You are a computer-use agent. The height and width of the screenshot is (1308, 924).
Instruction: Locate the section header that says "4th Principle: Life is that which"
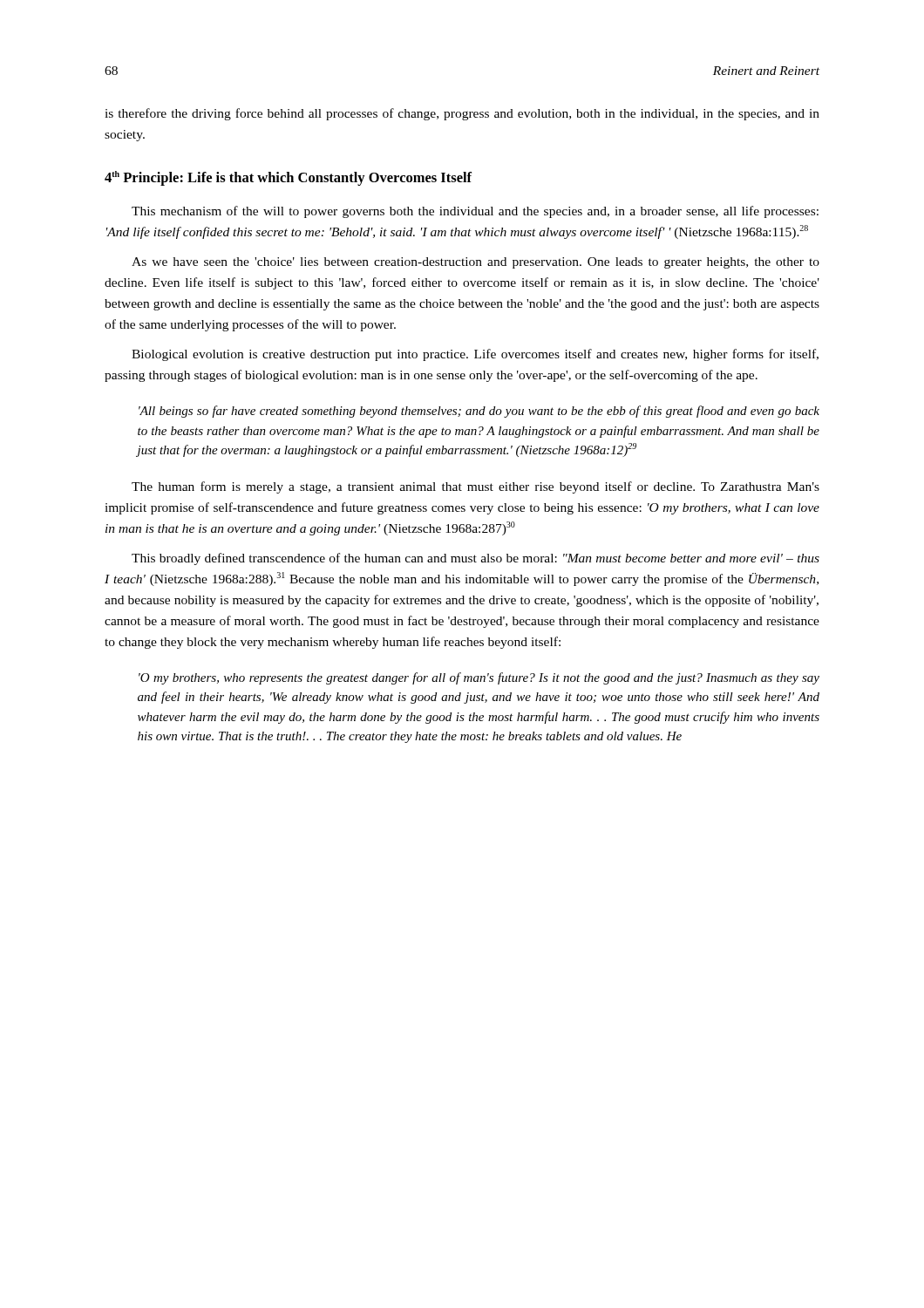[x=288, y=177]
